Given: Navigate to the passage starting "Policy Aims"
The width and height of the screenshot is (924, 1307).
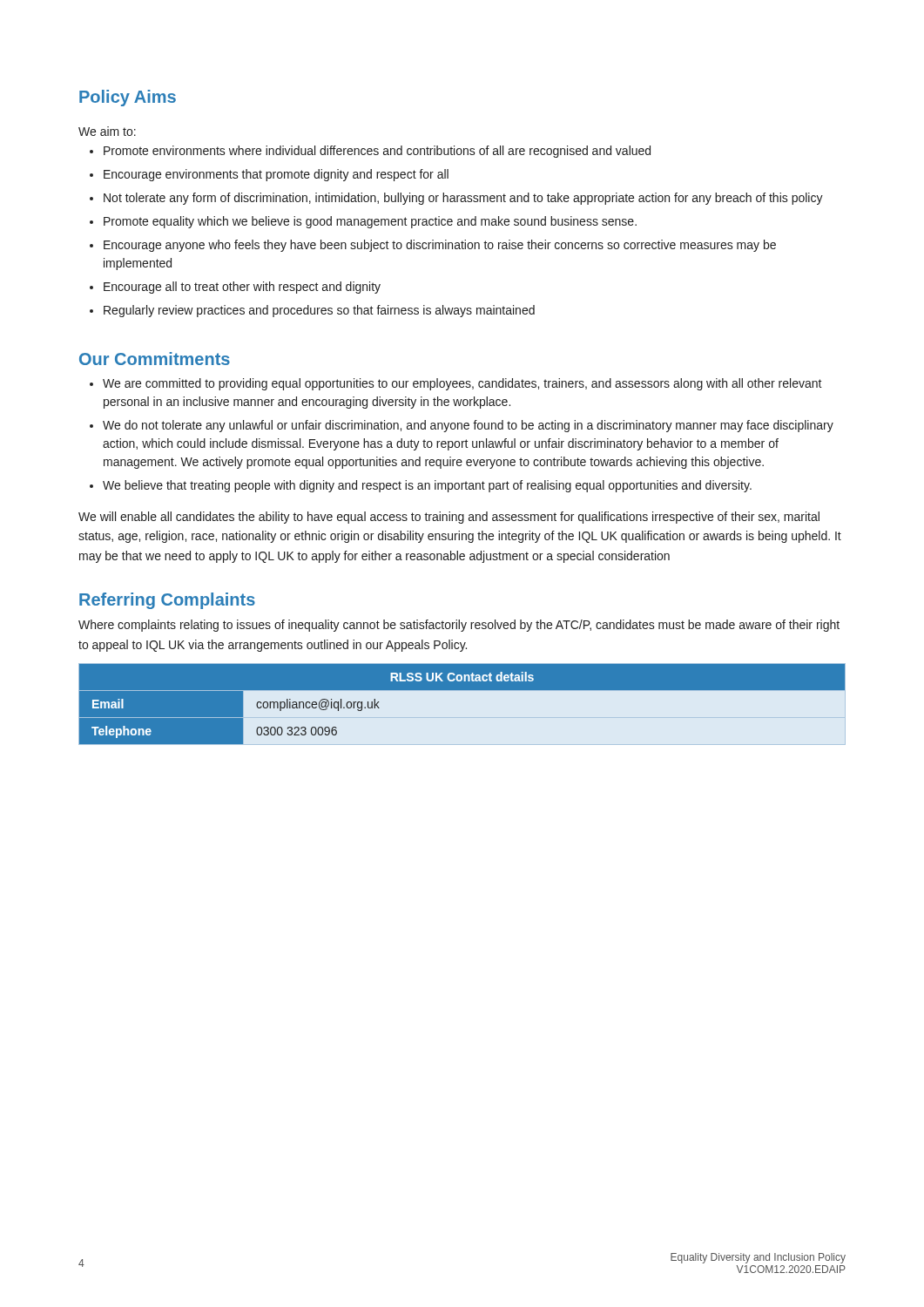Looking at the screenshot, I should [127, 97].
